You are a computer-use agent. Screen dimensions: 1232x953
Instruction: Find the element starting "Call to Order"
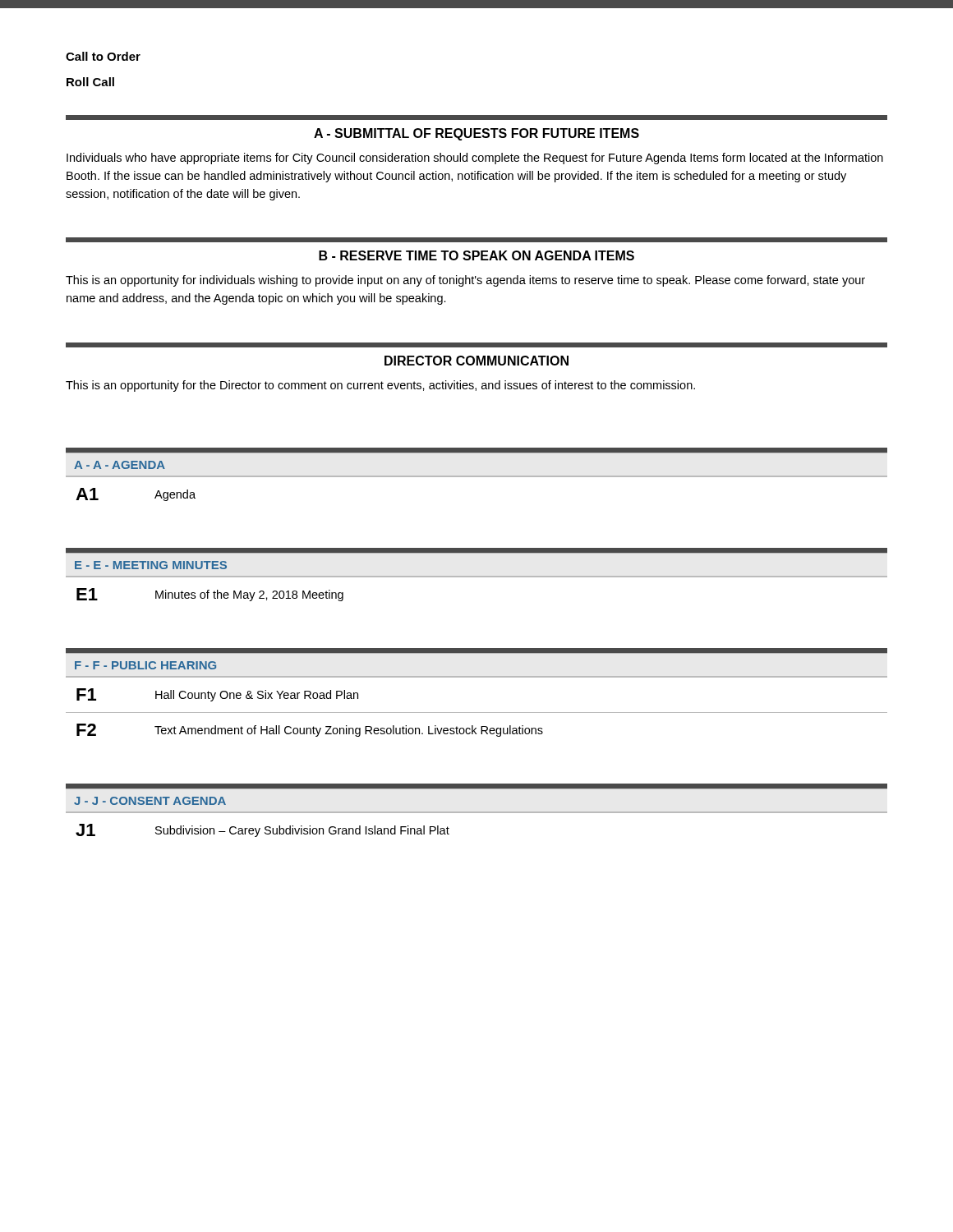tap(103, 56)
